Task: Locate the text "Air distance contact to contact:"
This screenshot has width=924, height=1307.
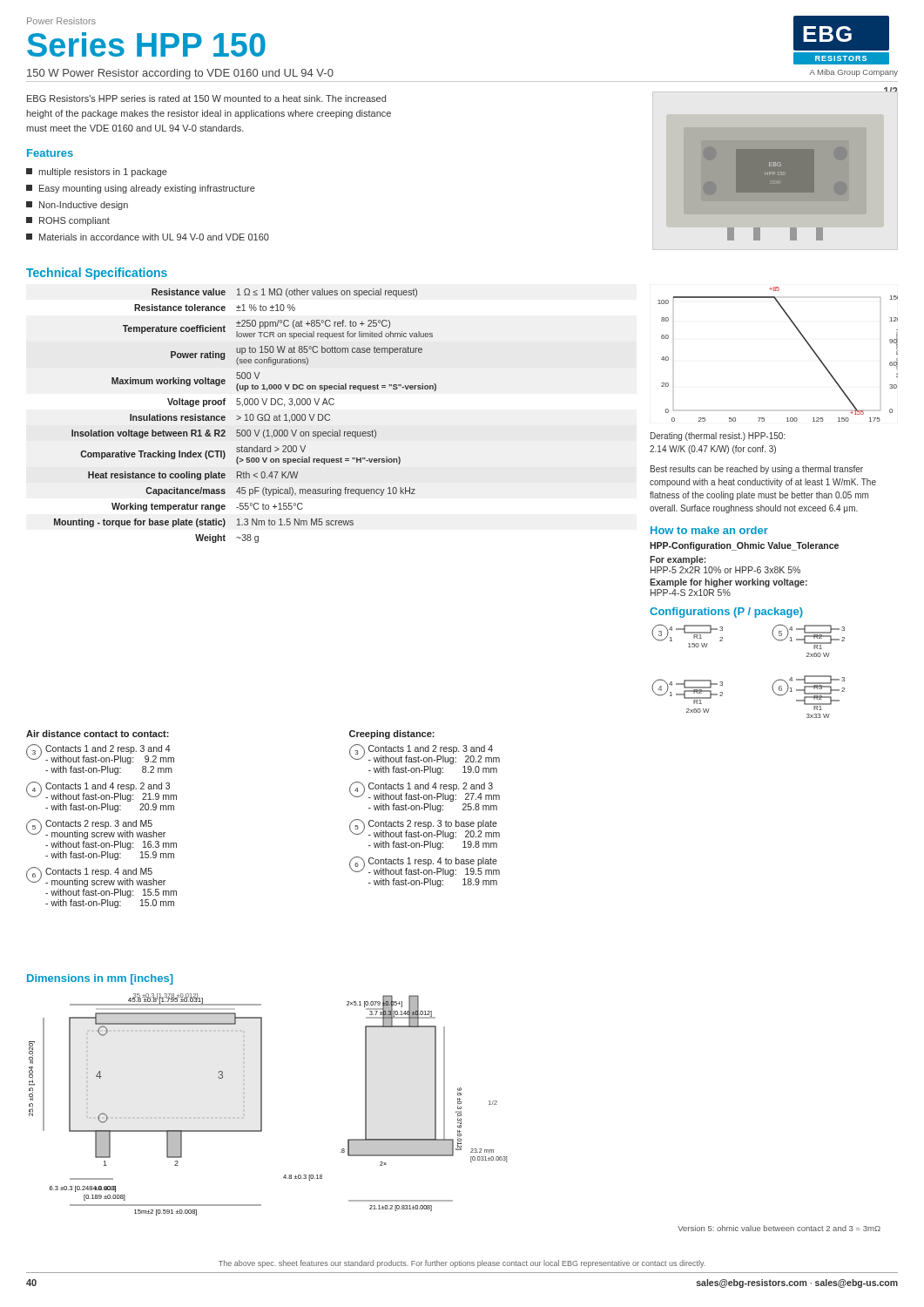Action: 98,734
